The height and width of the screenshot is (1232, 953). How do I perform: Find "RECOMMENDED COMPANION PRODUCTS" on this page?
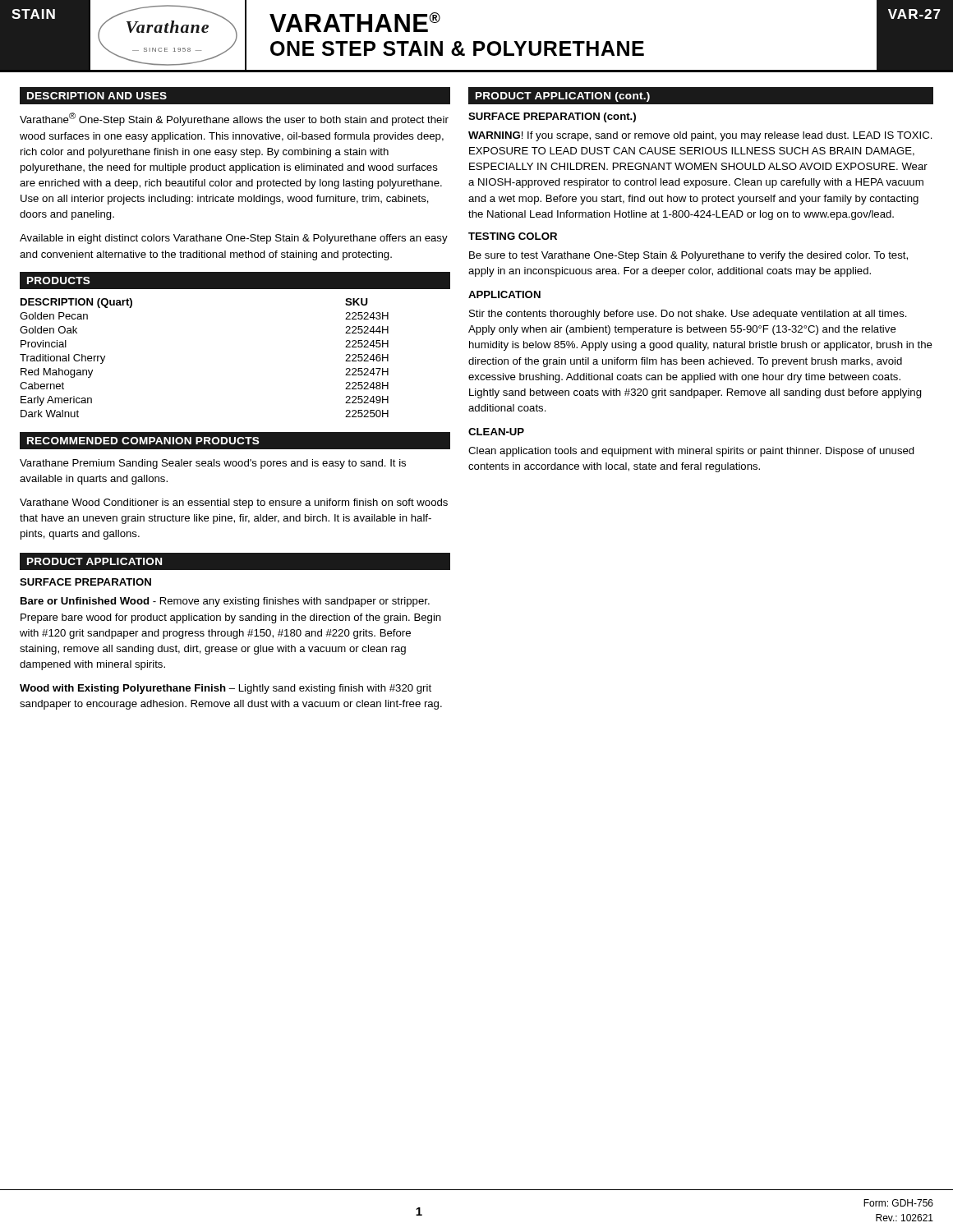pyautogui.click(x=143, y=440)
